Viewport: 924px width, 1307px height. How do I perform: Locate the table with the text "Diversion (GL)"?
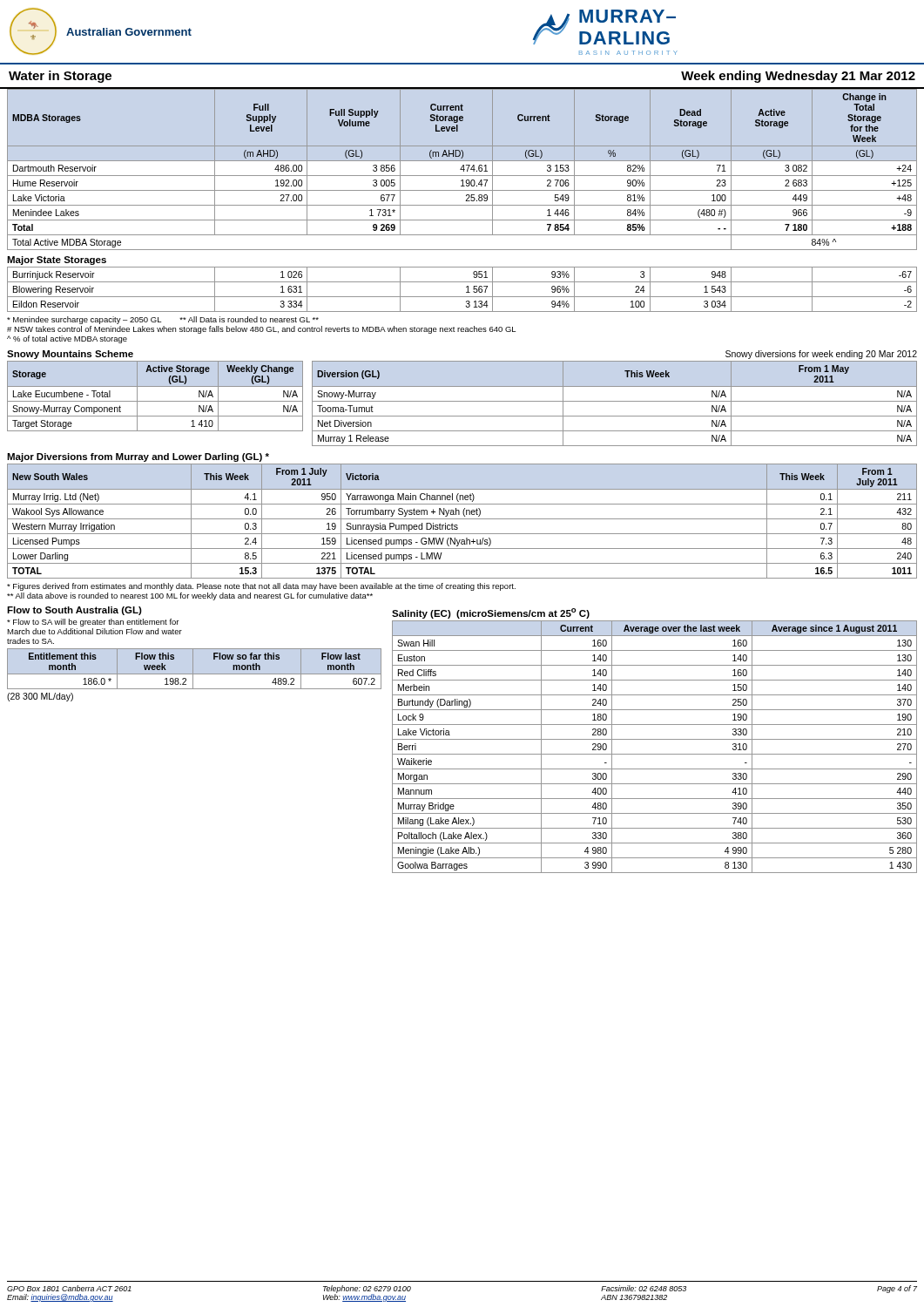tap(614, 403)
